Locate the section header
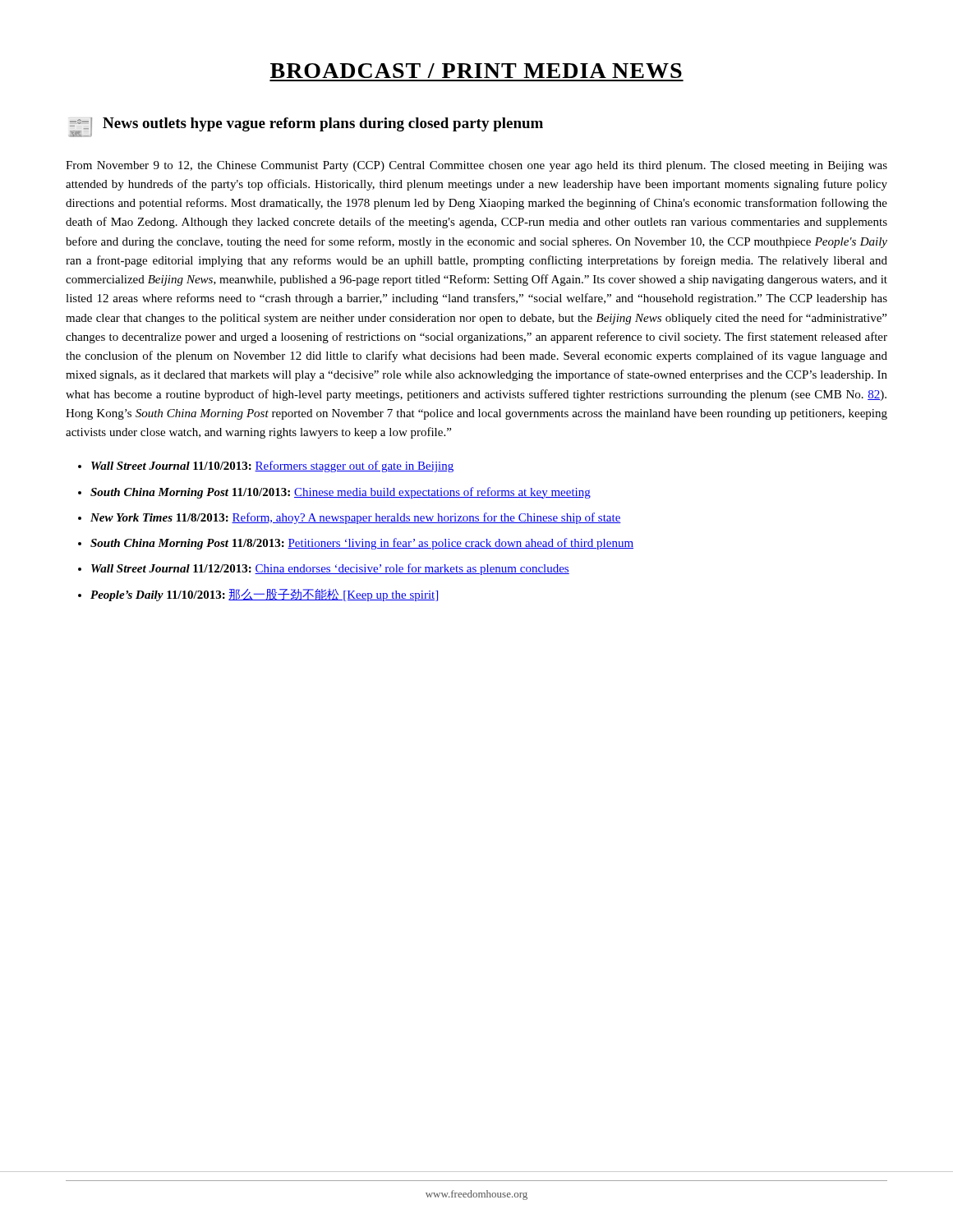 tap(305, 127)
